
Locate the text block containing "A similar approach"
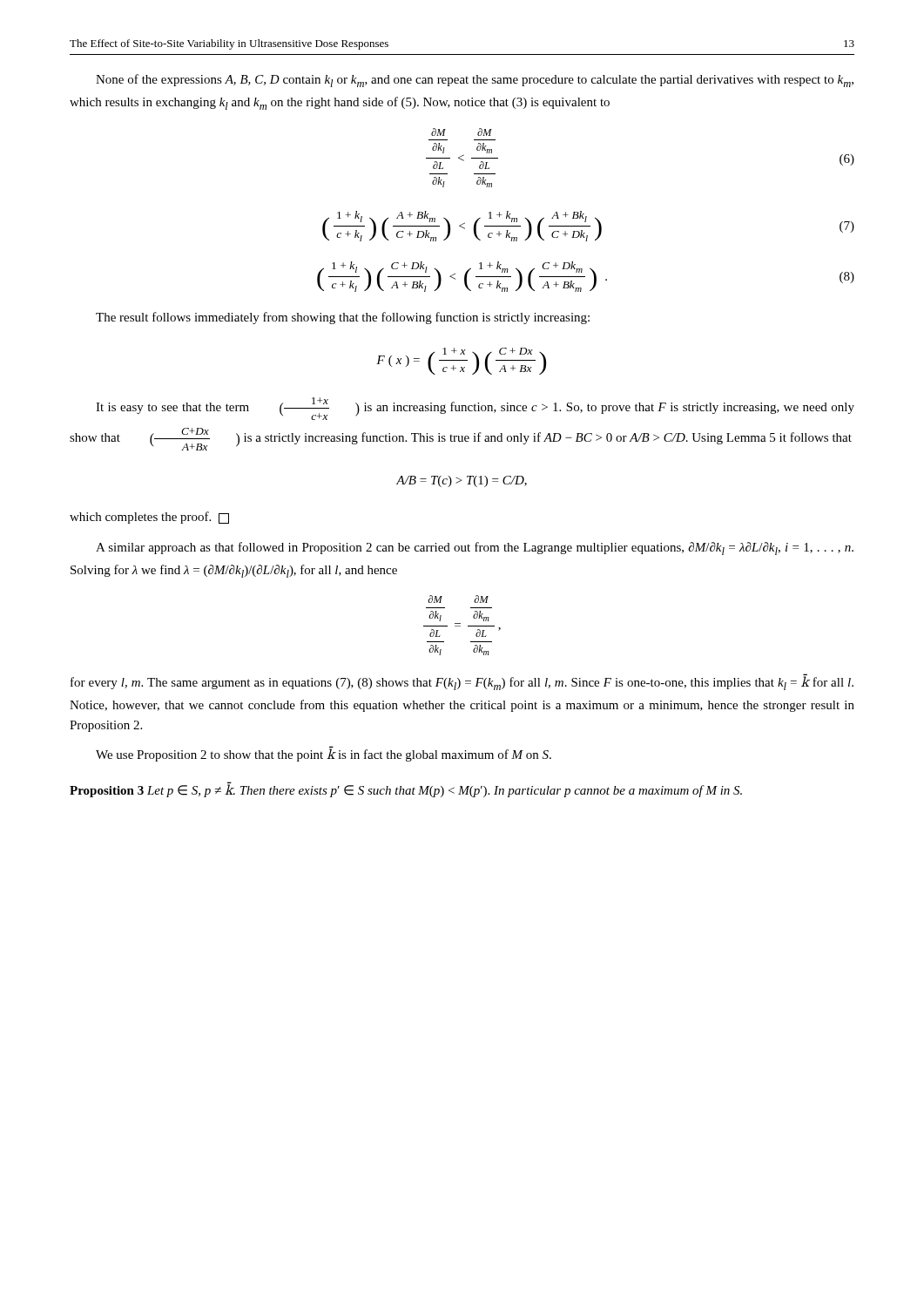(x=462, y=560)
